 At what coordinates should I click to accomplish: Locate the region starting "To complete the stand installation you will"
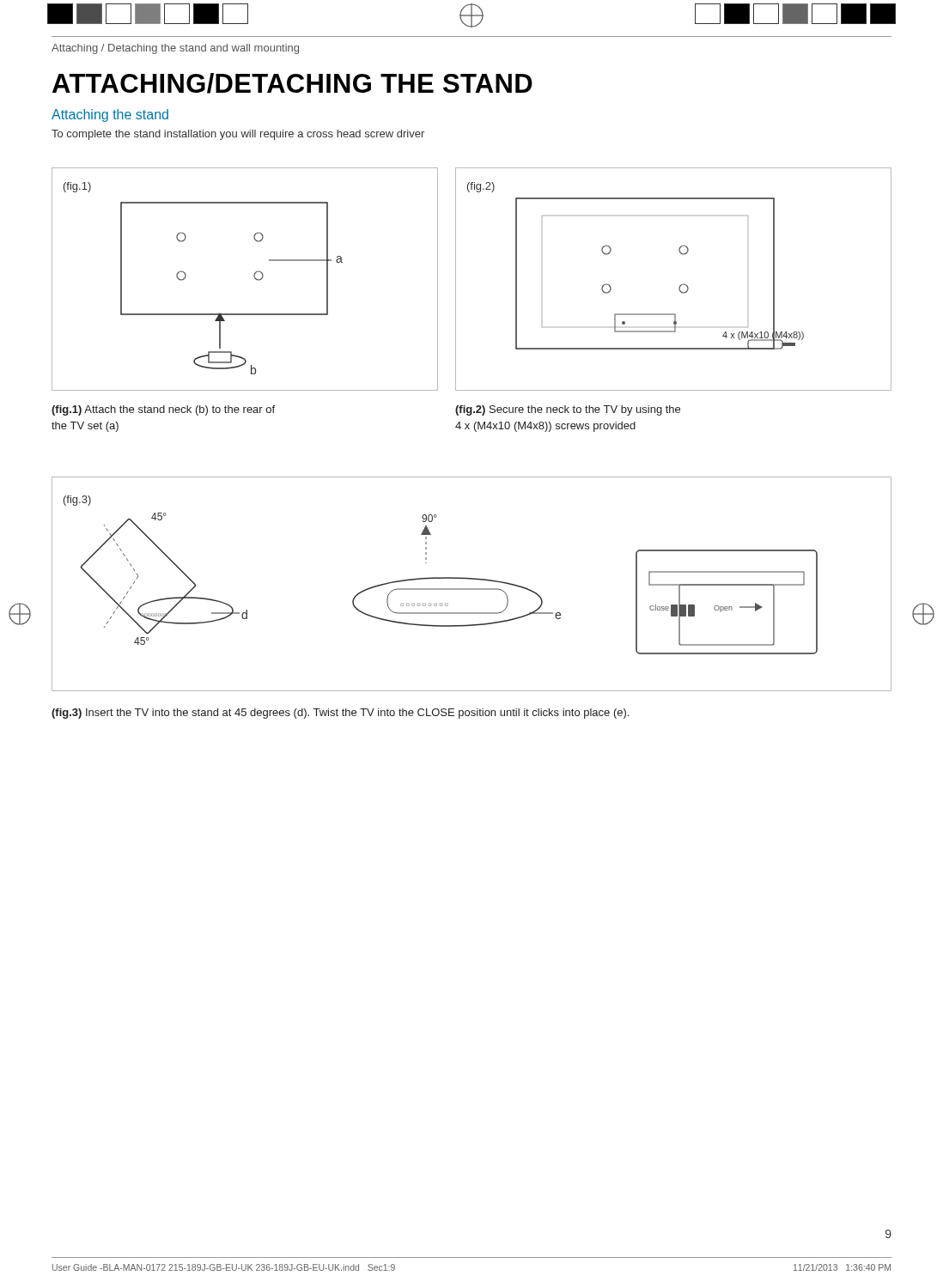tap(238, 134)
